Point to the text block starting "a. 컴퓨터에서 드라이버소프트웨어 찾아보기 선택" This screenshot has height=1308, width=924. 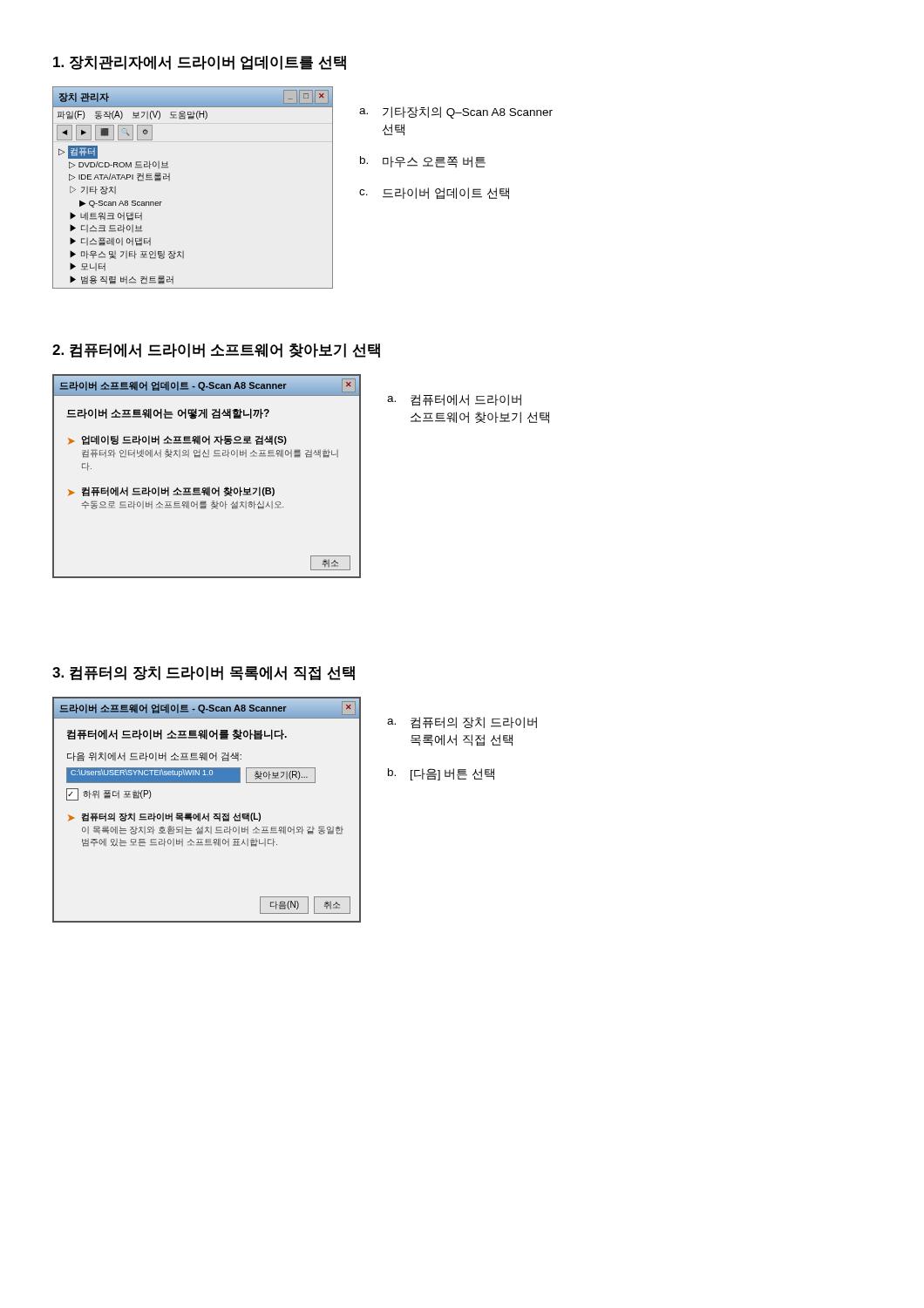469,409
